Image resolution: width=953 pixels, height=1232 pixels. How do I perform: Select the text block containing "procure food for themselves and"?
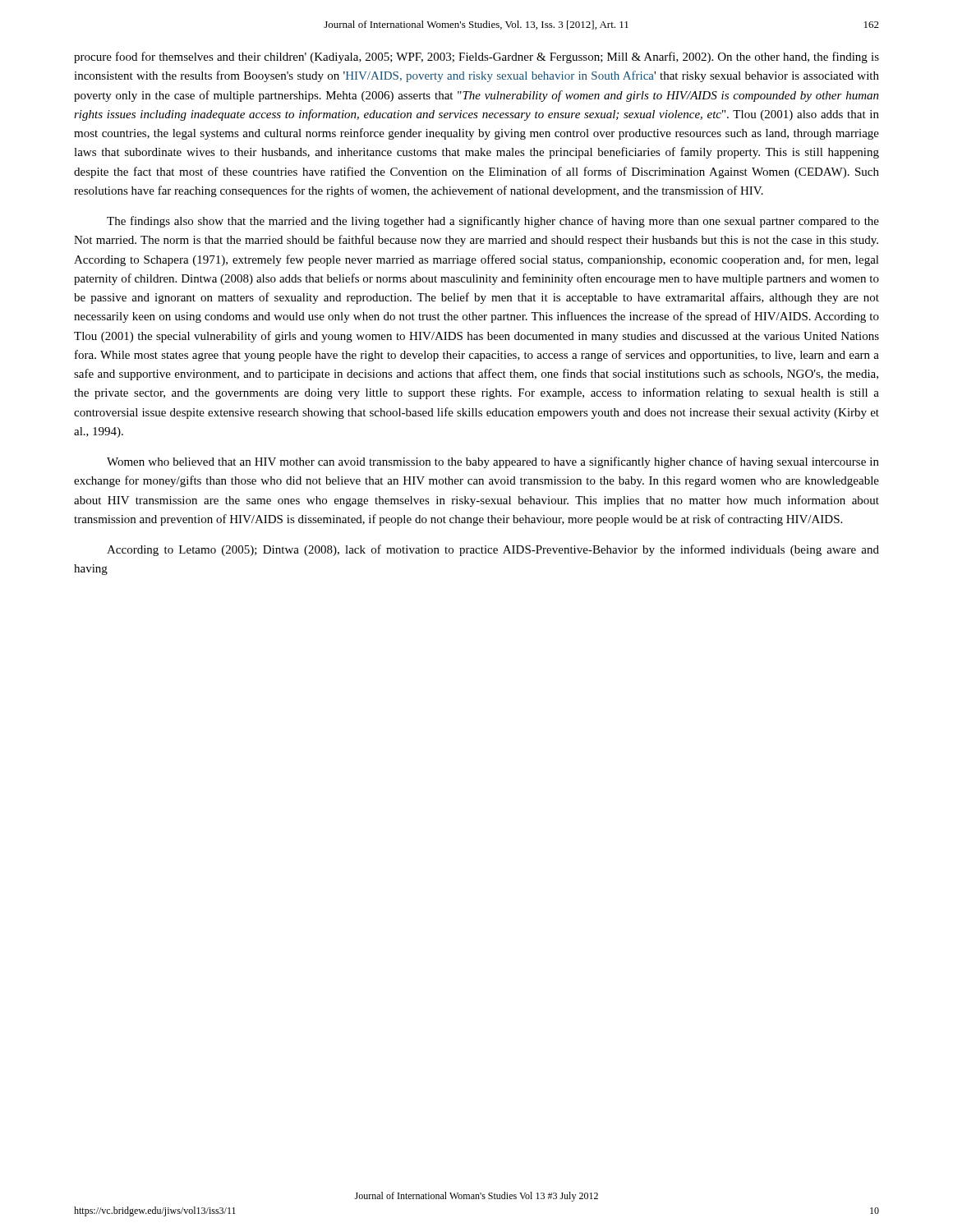pyautogui.click(x=476, y=124)
